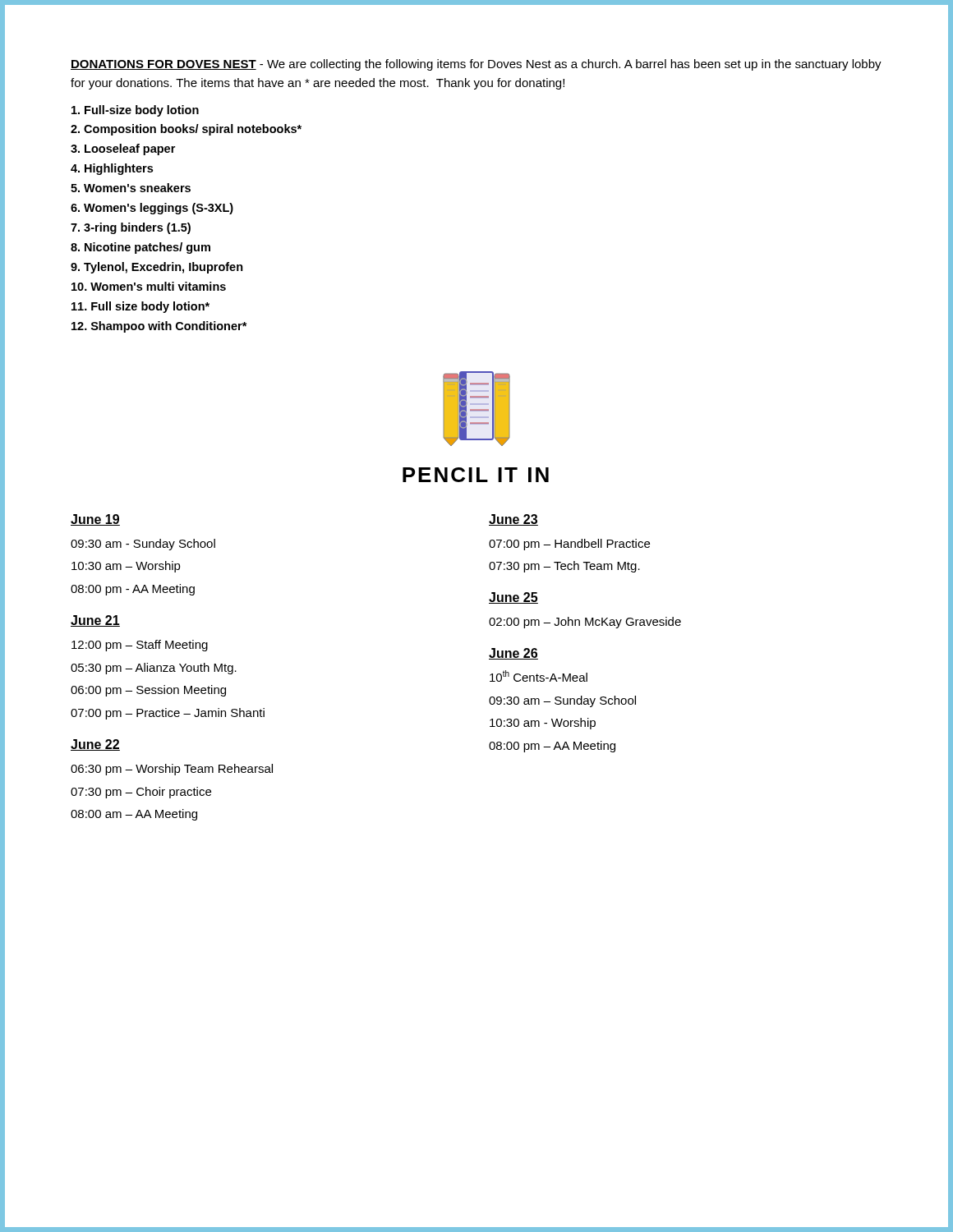Click on the list item that reads "11. Full size"
This screenshot has height=1232, width=953.
coord(140,306)
